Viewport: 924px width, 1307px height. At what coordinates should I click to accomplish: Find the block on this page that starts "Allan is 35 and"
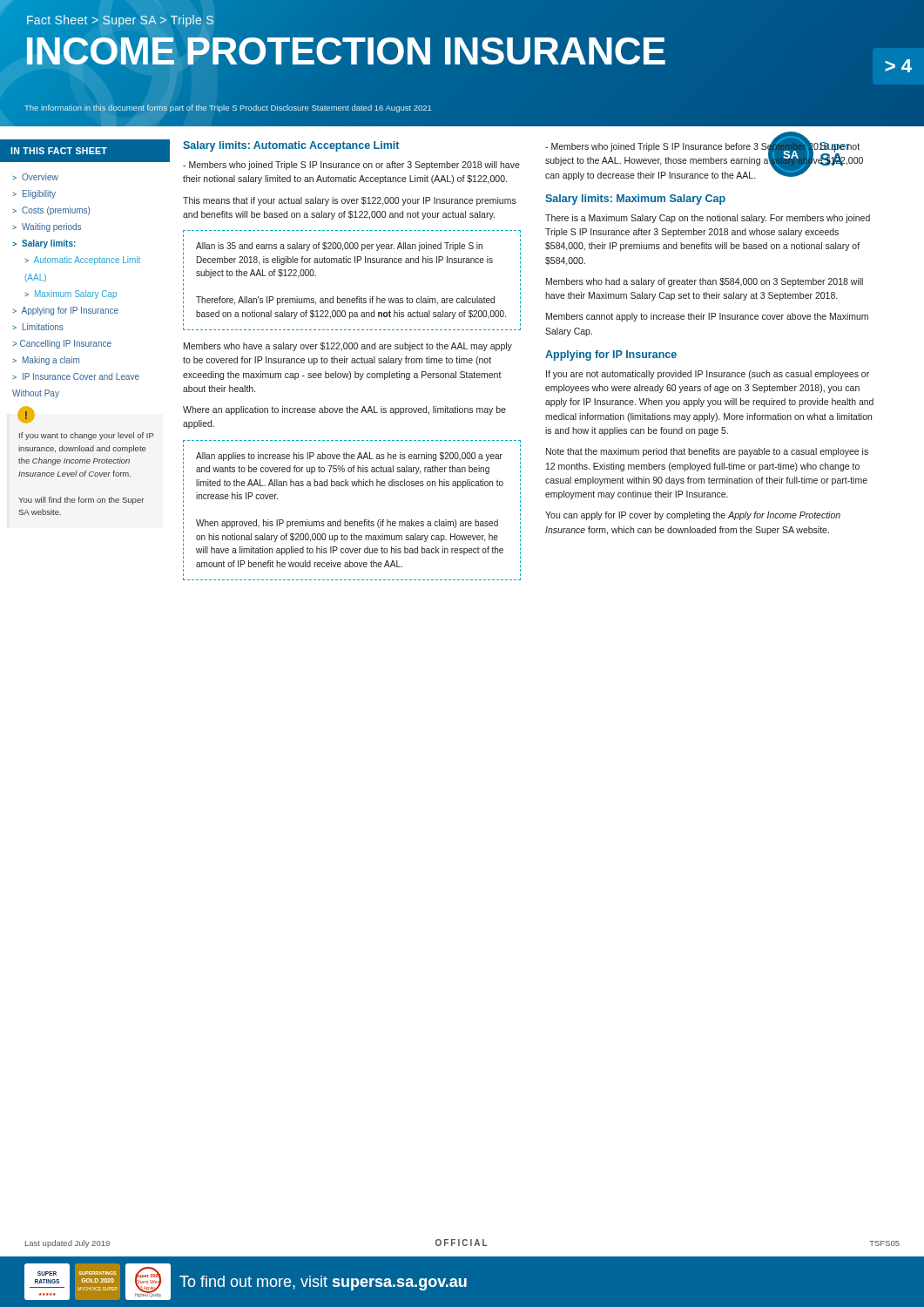pos(339,247)
